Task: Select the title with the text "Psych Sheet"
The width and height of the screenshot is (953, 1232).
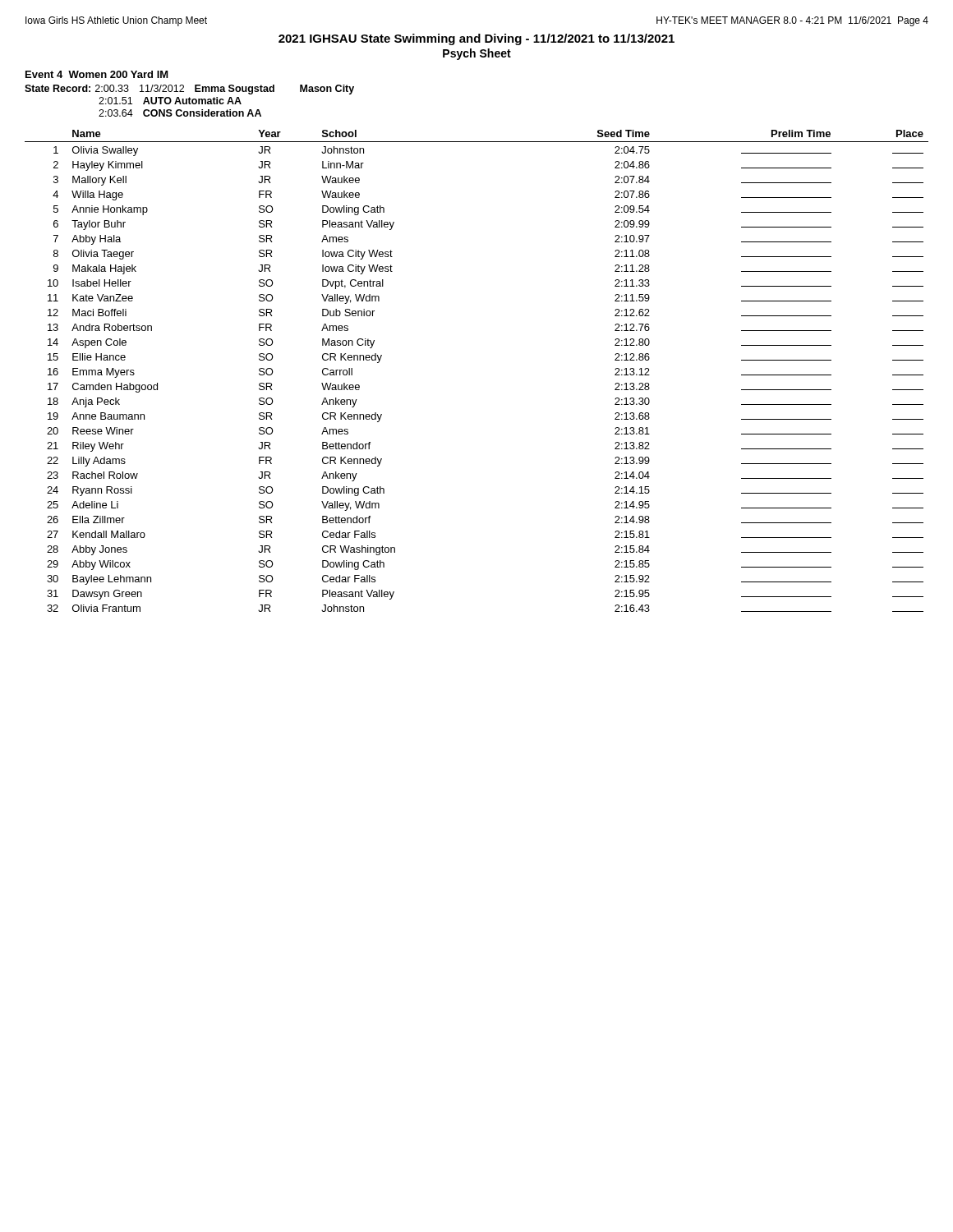Action: coord(476,53)
